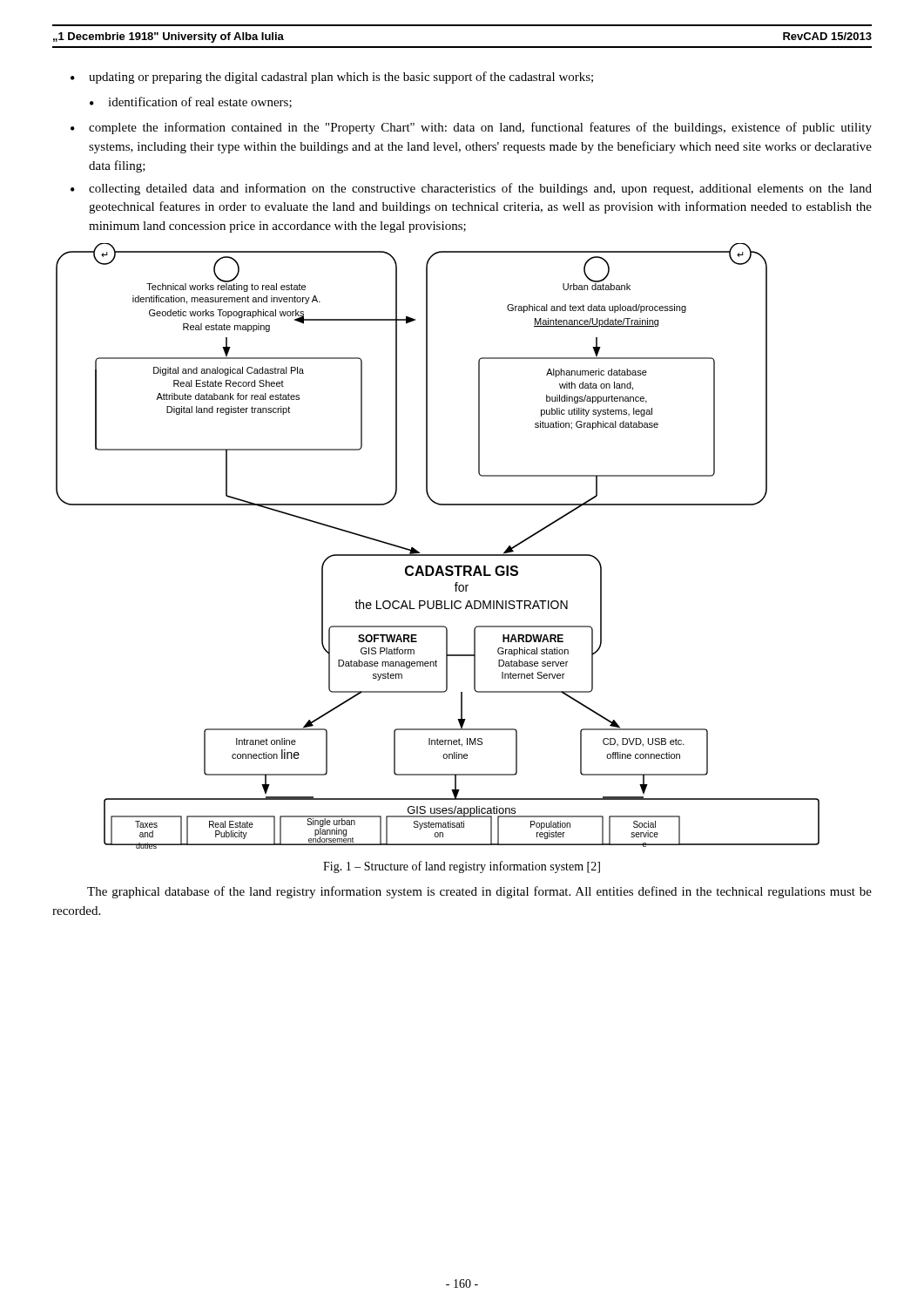Image resolution: width=924 pixels, height=1307 pixels.
Task: Locate the element starting "• complete the"
Action: [x=471, y=147]
